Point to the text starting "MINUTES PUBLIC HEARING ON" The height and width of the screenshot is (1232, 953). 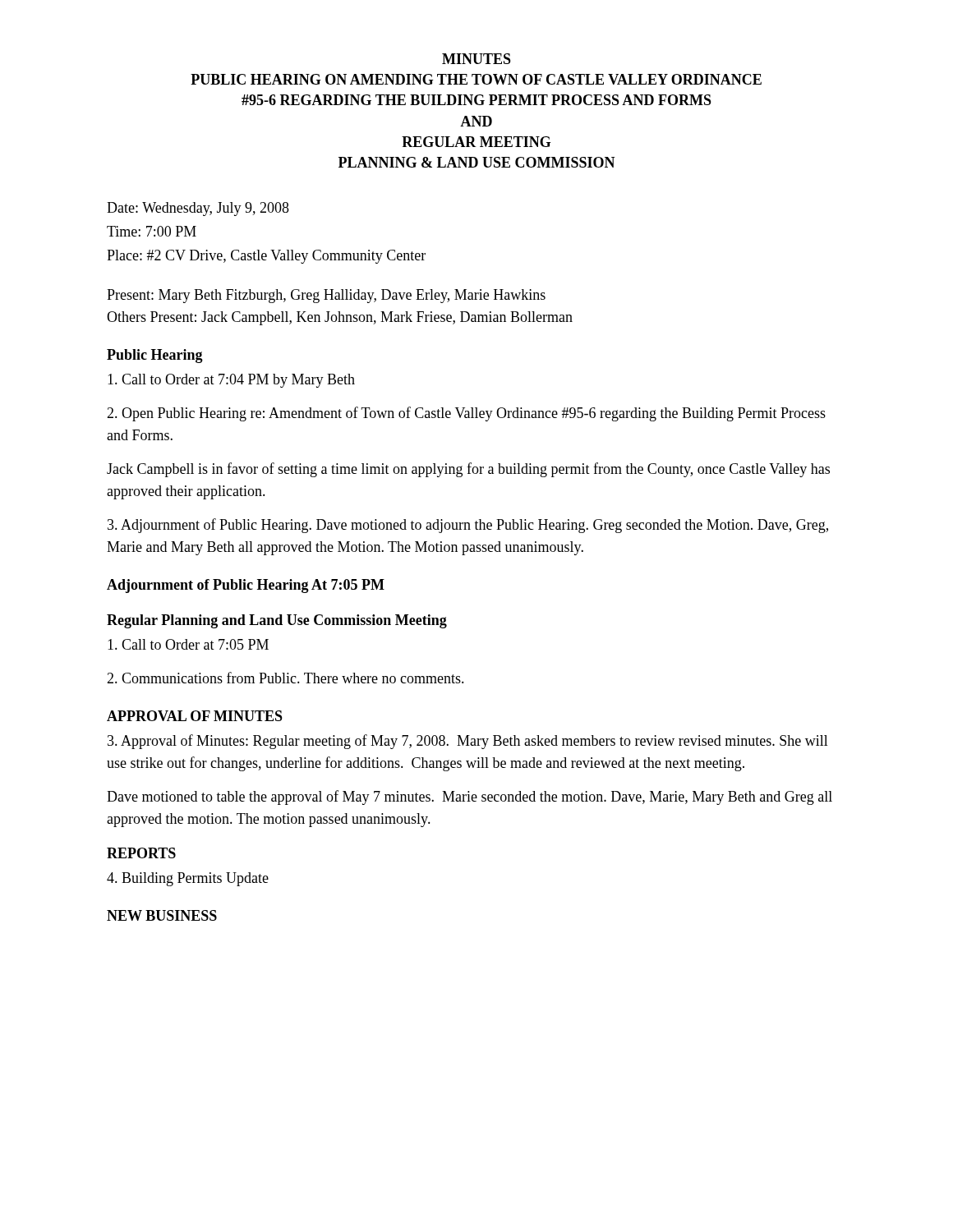click(476, 111)
